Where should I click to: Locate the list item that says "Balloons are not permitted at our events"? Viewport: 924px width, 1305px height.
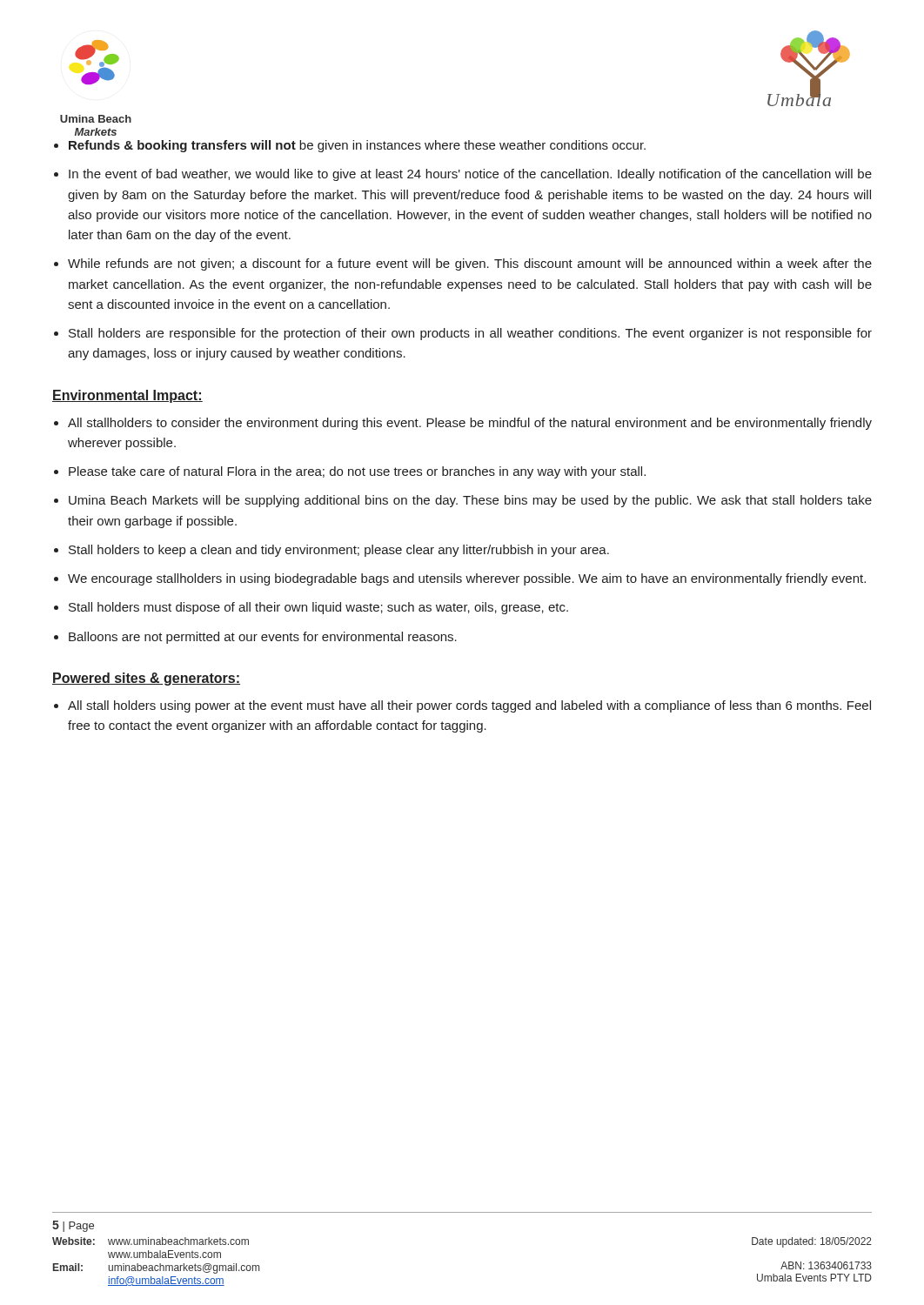pos(263,638)
